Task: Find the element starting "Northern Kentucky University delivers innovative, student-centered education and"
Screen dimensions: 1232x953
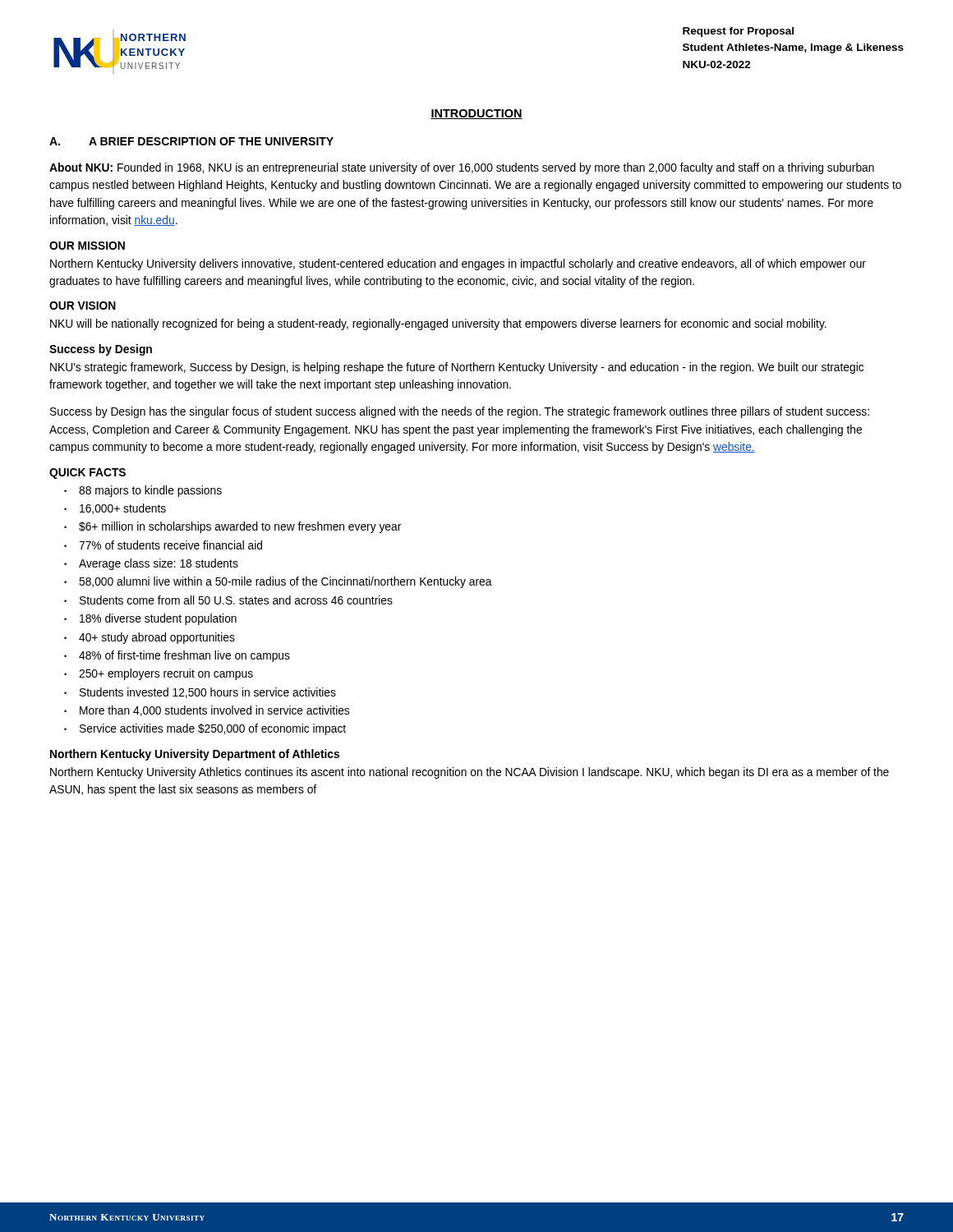Action: (458, 272)
